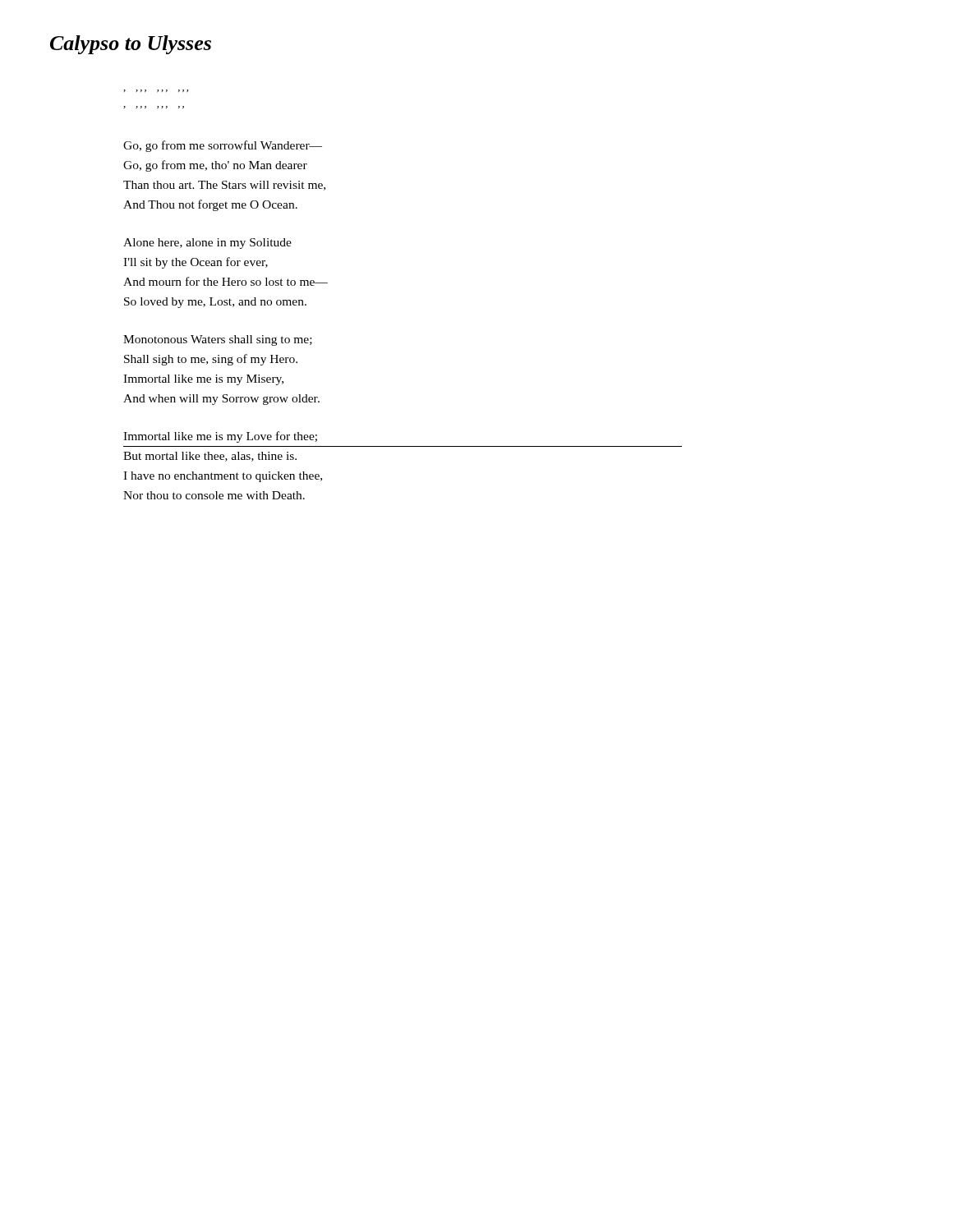This screenshot has width=953, height=1232.
Task: Point to the block starting "Calypso to Ulysses"
Action: point(131,43)
